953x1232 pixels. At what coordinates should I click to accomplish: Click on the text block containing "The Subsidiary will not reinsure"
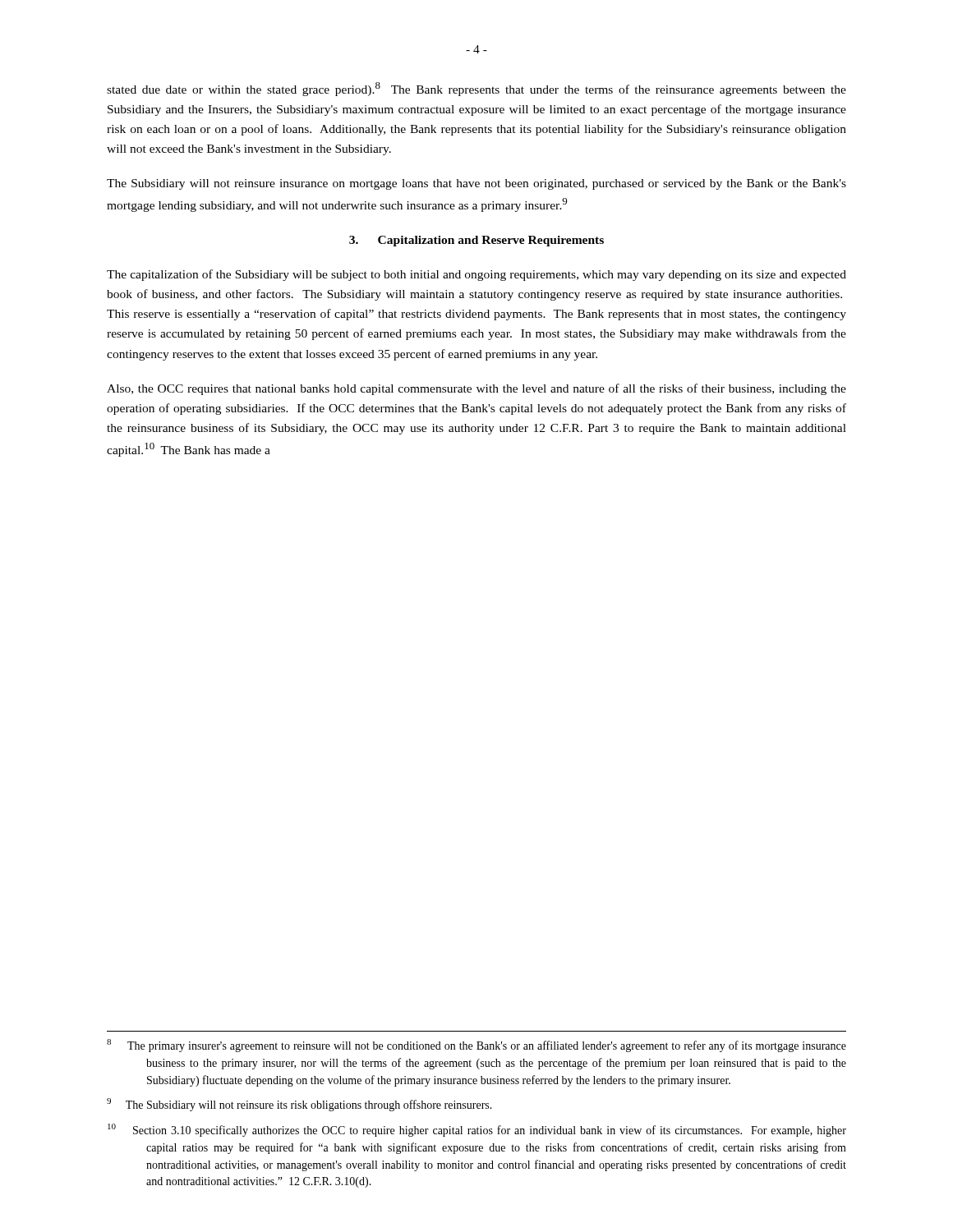point(476,194)
